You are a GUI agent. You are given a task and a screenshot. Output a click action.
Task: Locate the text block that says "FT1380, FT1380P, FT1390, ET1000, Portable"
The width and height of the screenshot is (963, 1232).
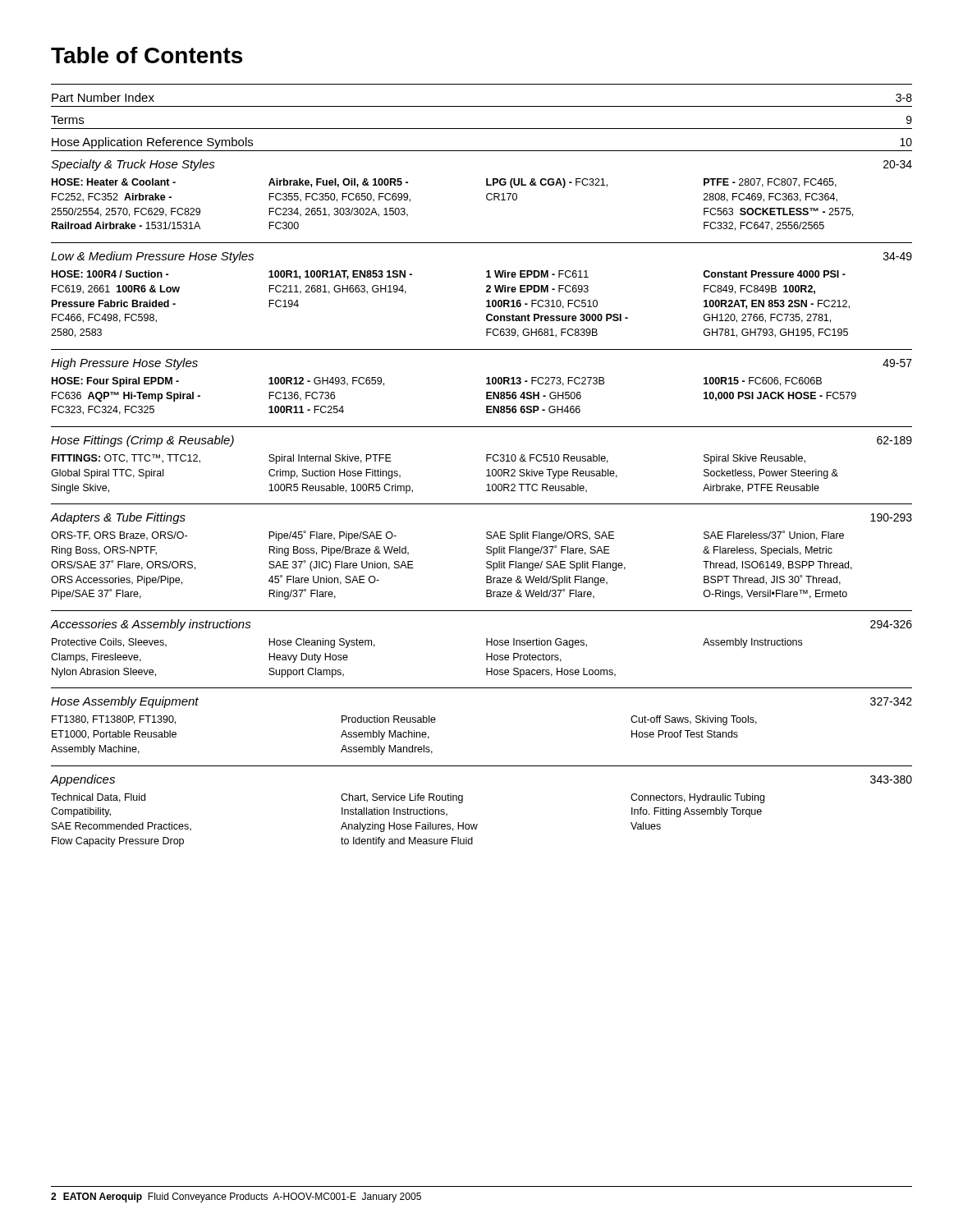tap(404, 720)
